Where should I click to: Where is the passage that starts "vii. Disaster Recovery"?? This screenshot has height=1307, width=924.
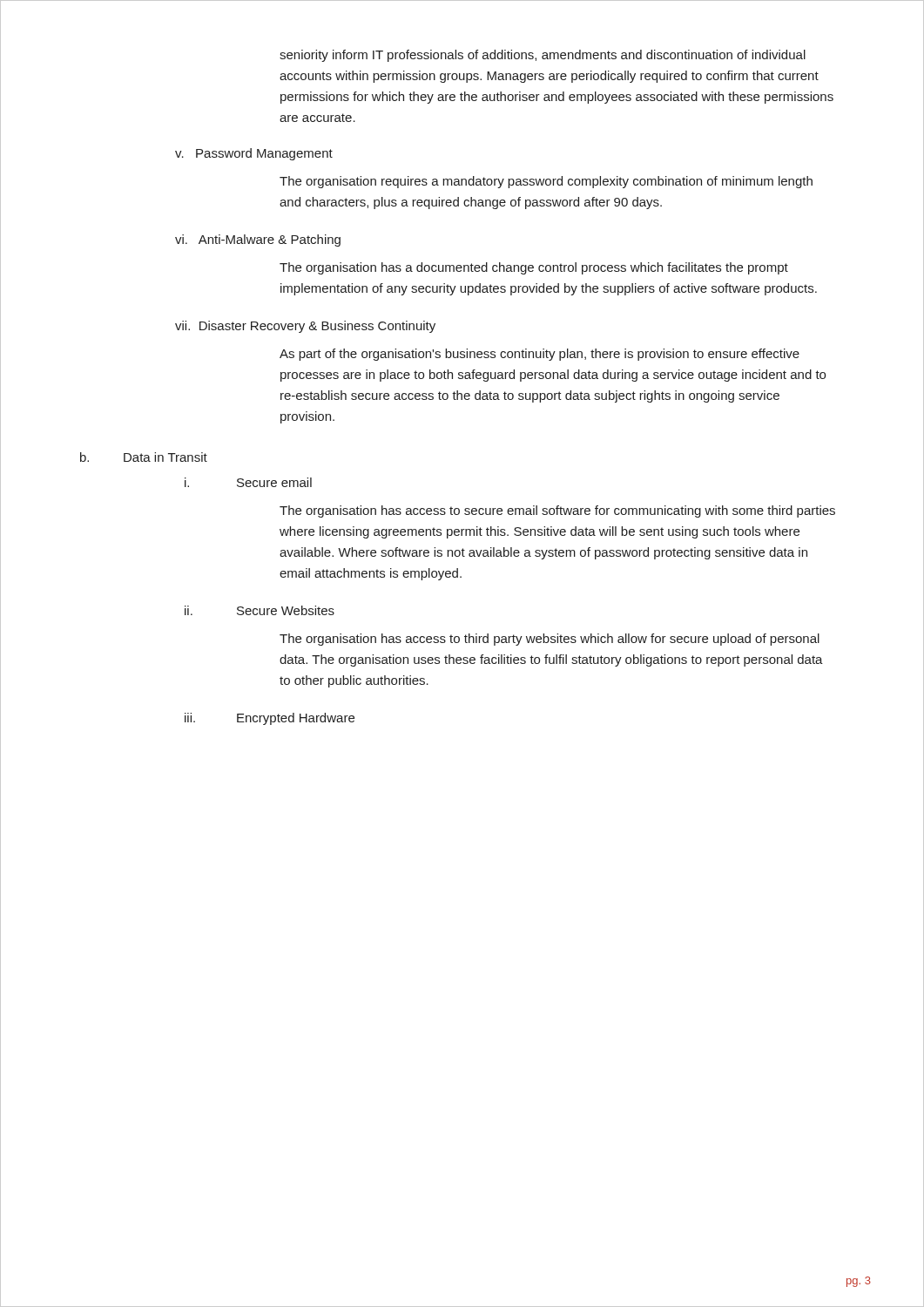(x=253, y=325)
